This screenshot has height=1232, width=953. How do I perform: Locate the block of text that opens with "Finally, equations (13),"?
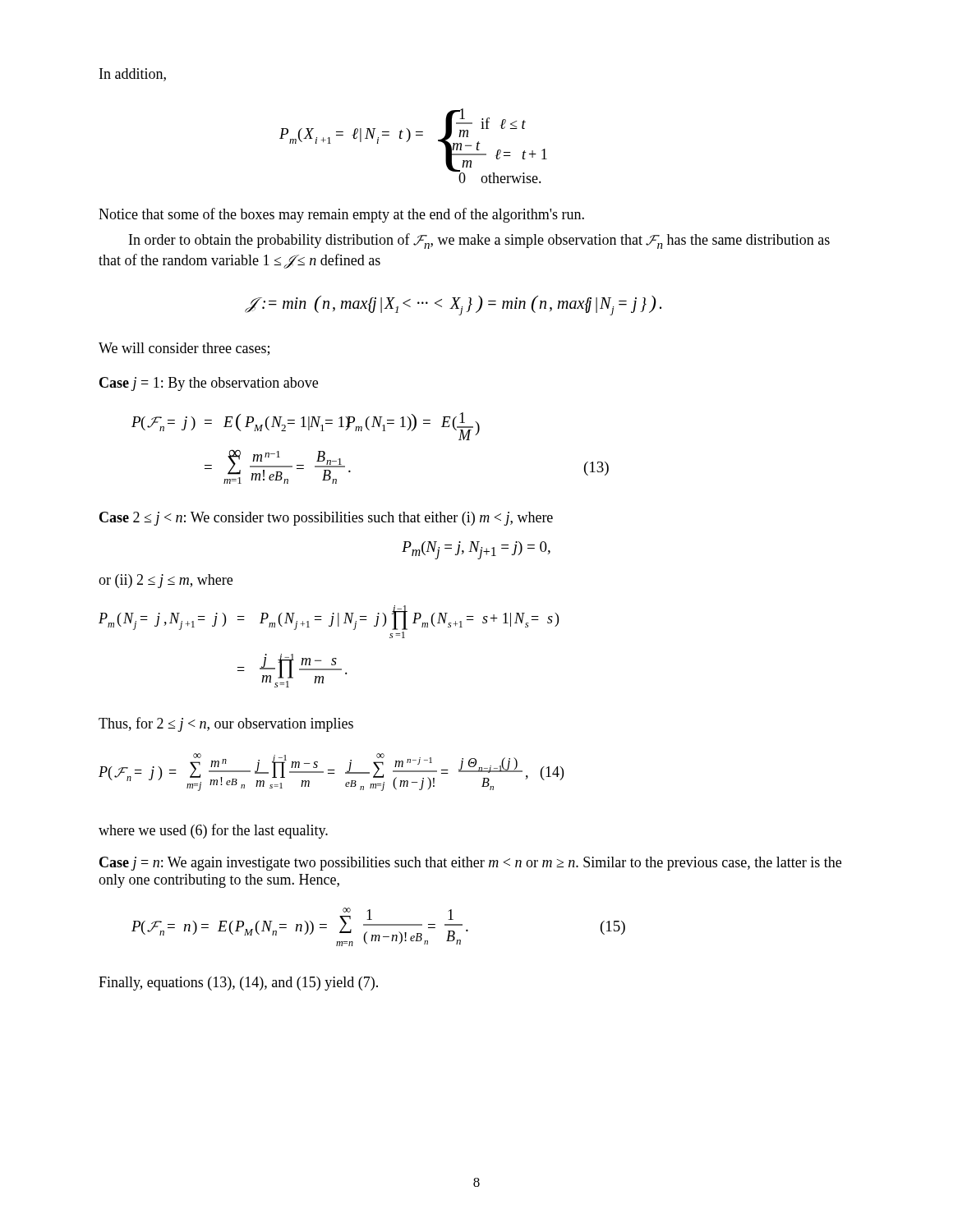(239, 983)
